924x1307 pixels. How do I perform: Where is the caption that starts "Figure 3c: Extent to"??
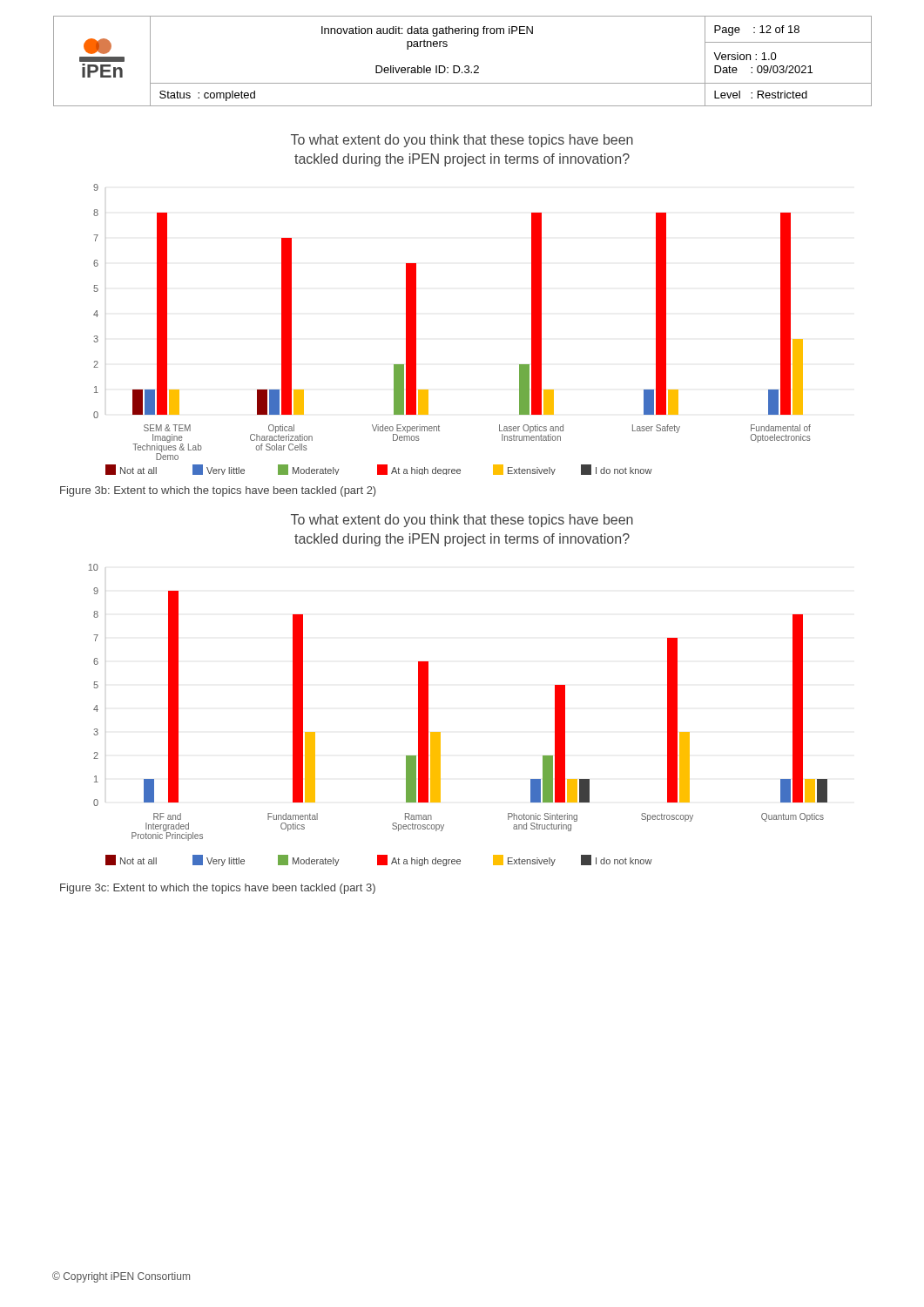click(218, 887)
